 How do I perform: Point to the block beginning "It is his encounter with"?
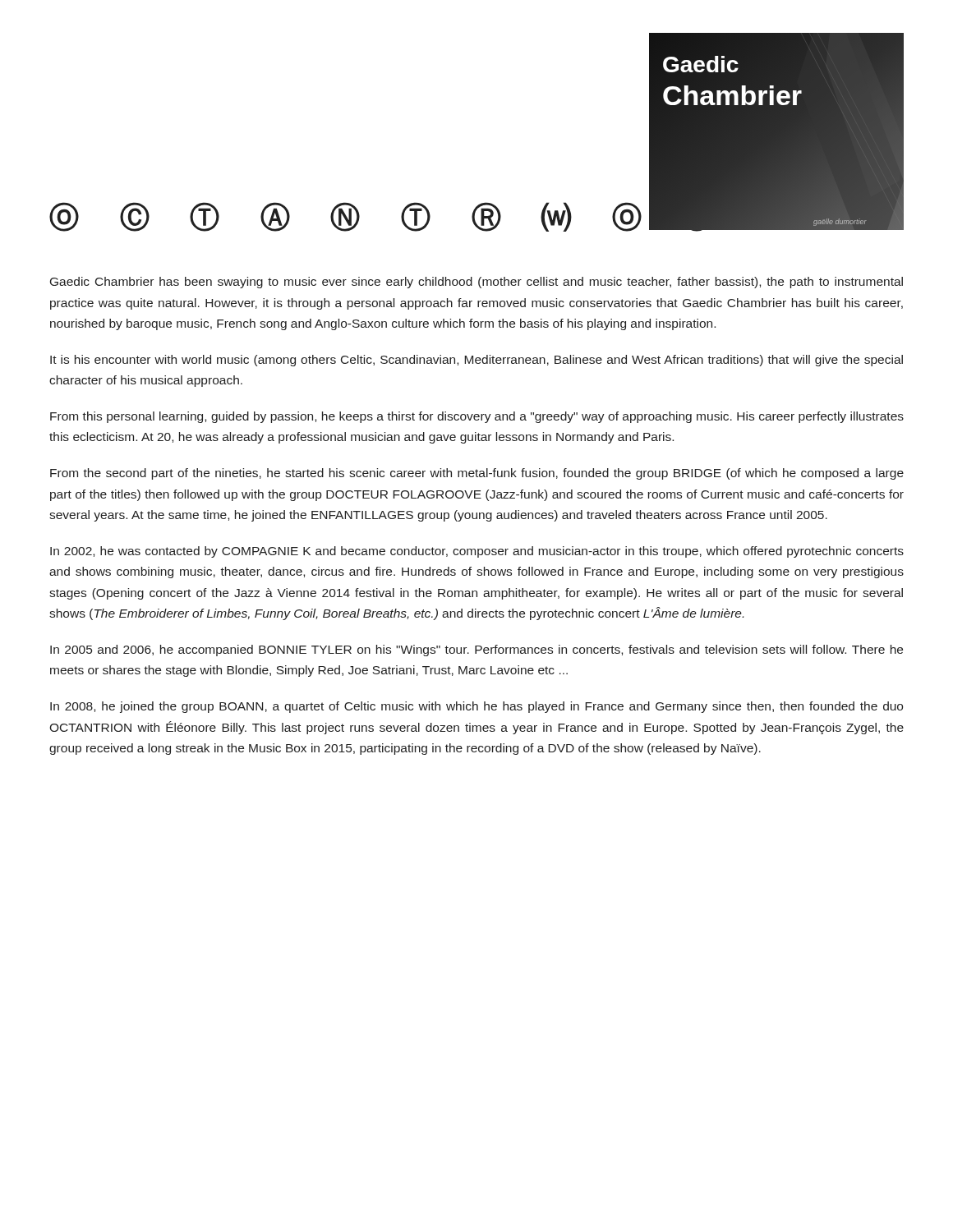pyautogui.click(x=476, y=370)
